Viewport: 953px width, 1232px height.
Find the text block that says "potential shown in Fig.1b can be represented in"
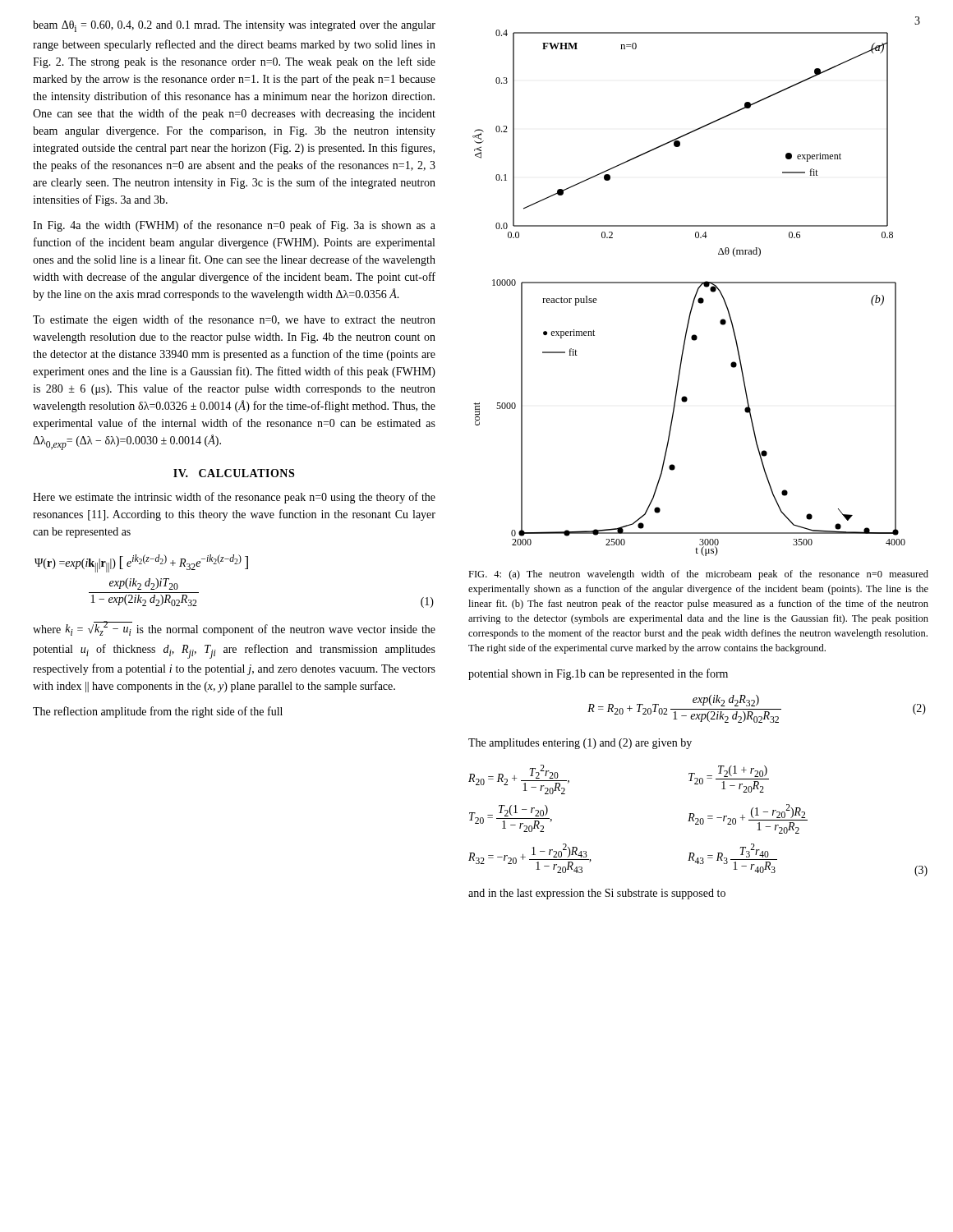pyautogui.click(x=598, y=674)
